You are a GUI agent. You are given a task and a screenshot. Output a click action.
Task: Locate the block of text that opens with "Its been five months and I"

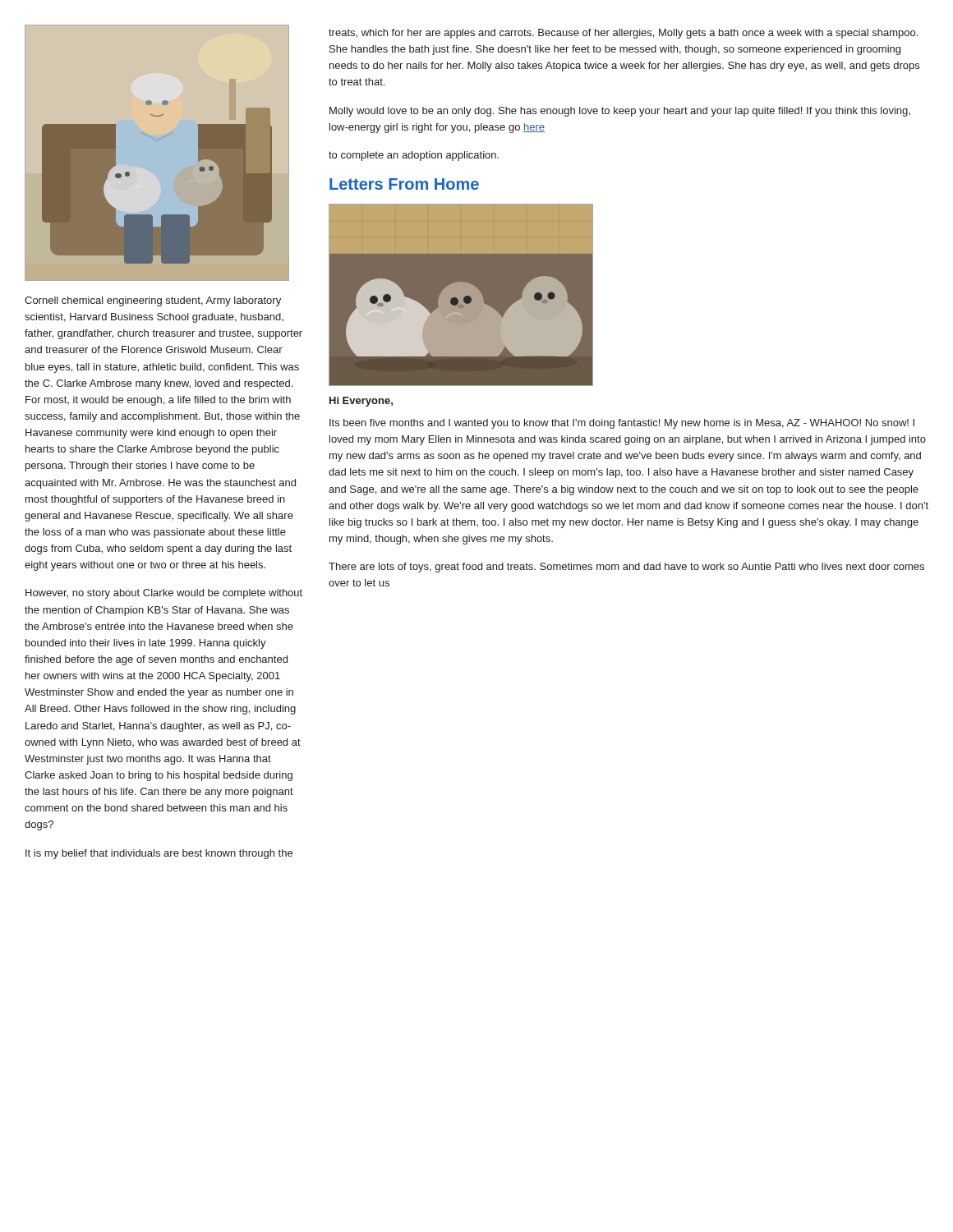click(628, 480)
